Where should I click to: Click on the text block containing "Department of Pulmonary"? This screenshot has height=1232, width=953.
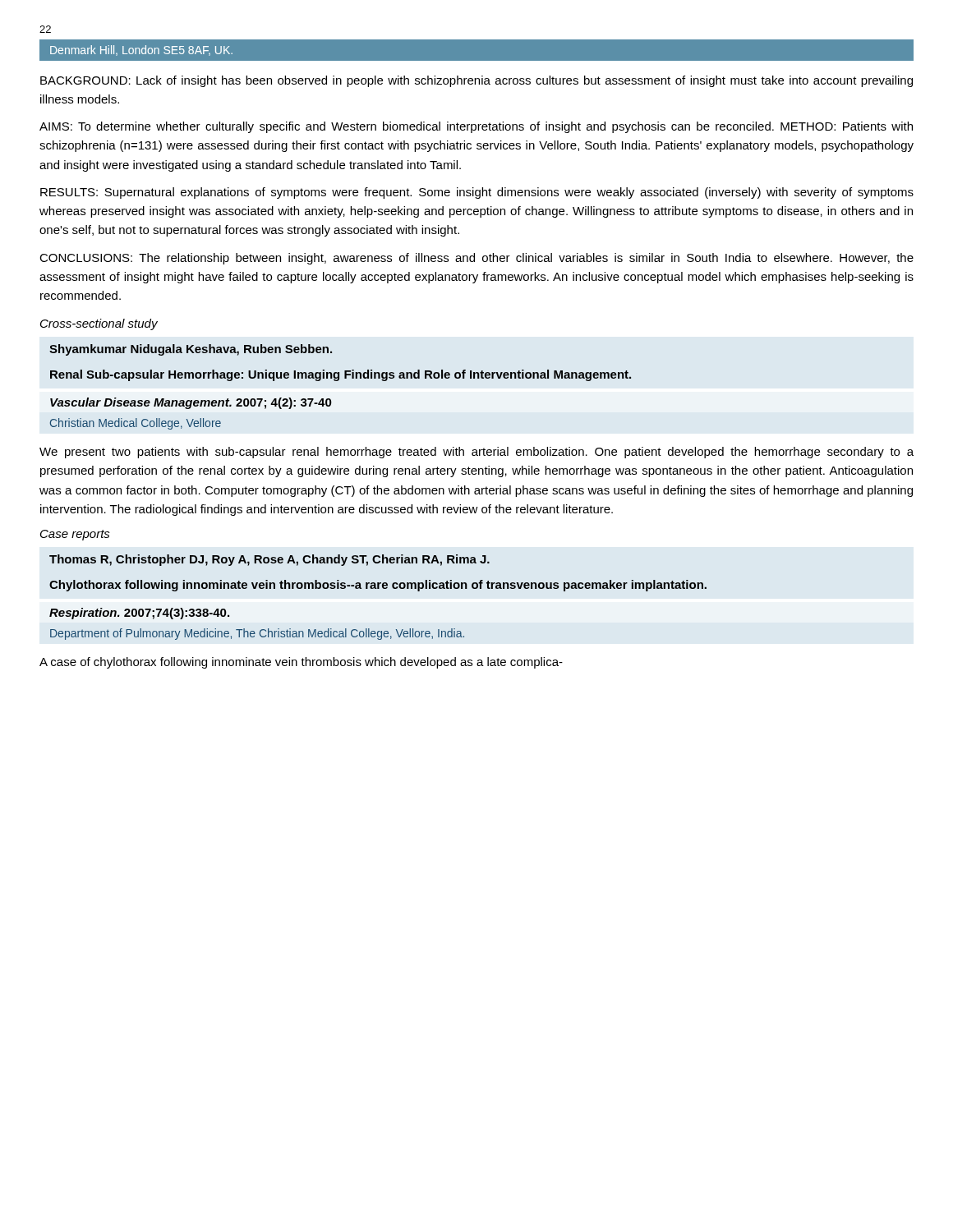pos(257,633)
